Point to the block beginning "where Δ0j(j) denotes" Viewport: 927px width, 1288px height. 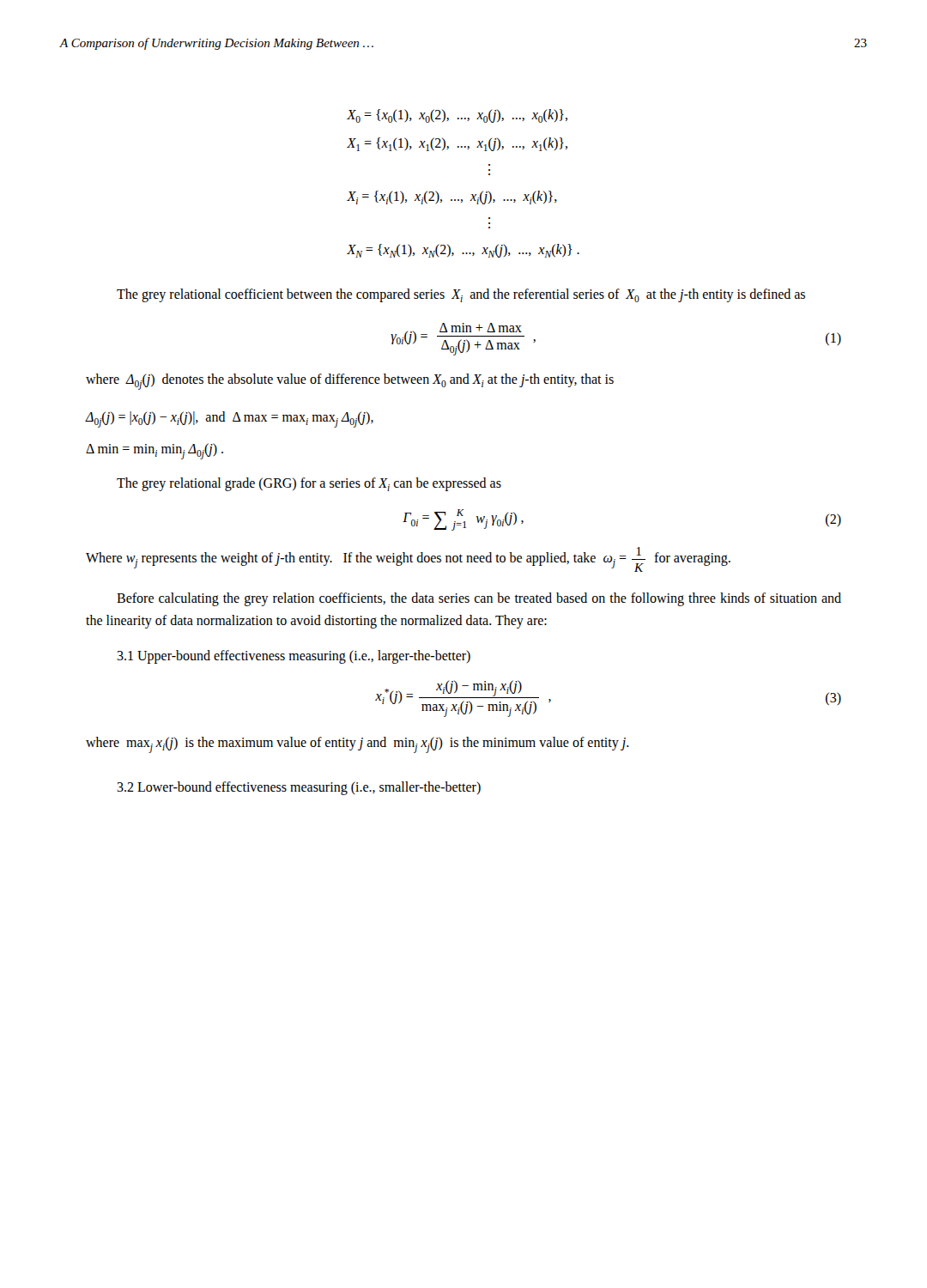(x=350, y=381)
